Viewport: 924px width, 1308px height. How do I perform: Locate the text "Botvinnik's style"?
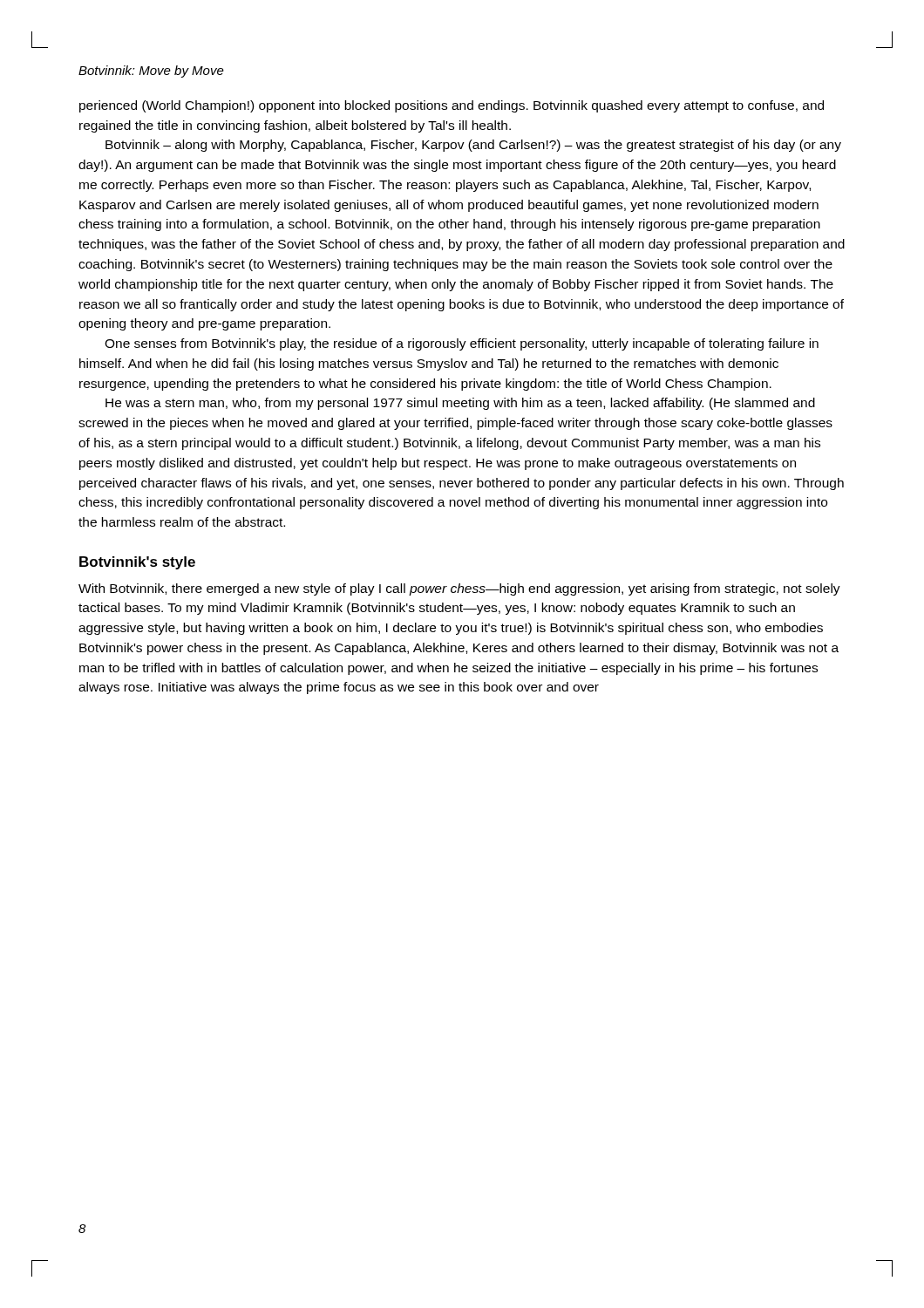pyautogui.click(x=137, y=562)
